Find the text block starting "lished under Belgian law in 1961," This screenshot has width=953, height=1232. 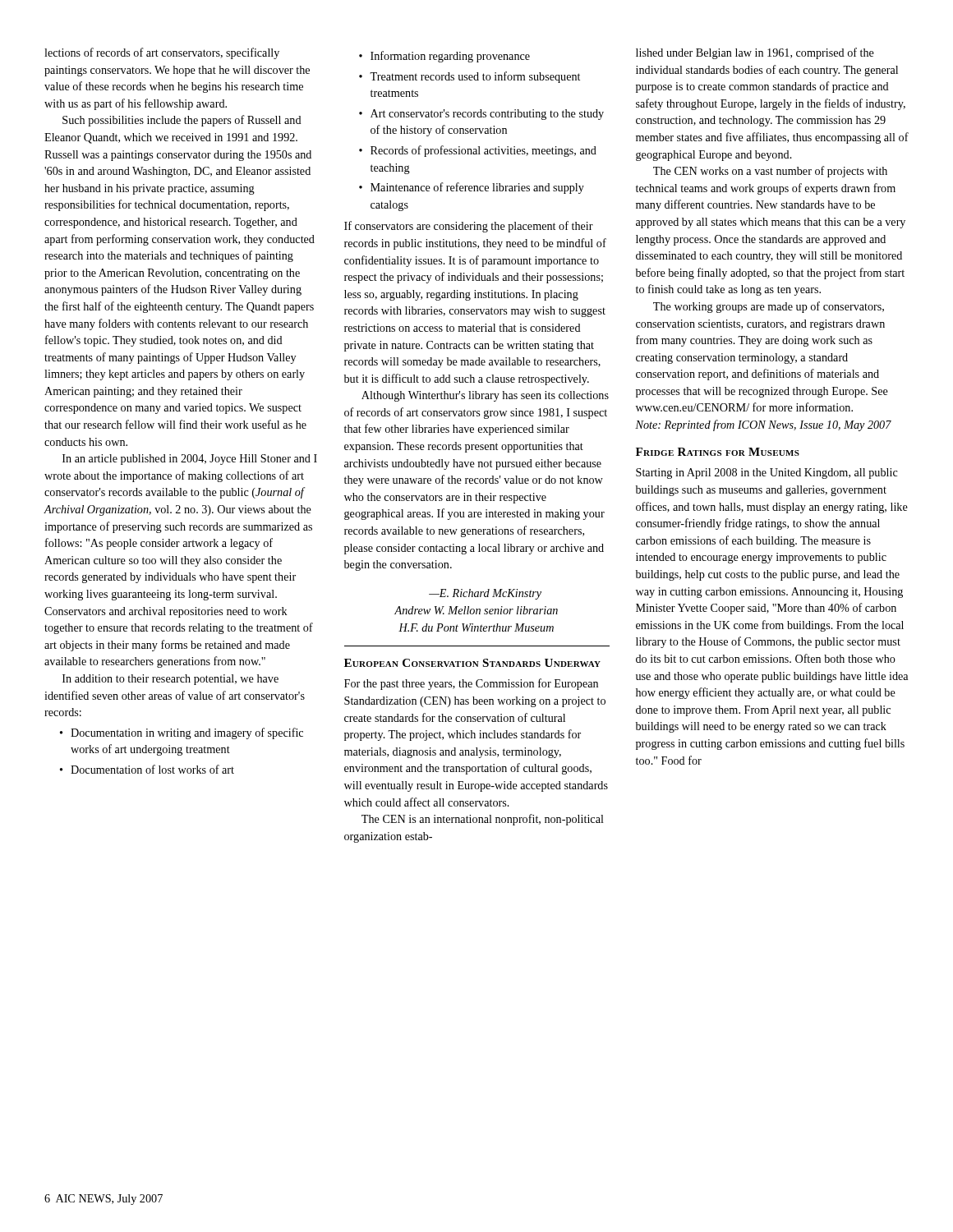(772, 239)
